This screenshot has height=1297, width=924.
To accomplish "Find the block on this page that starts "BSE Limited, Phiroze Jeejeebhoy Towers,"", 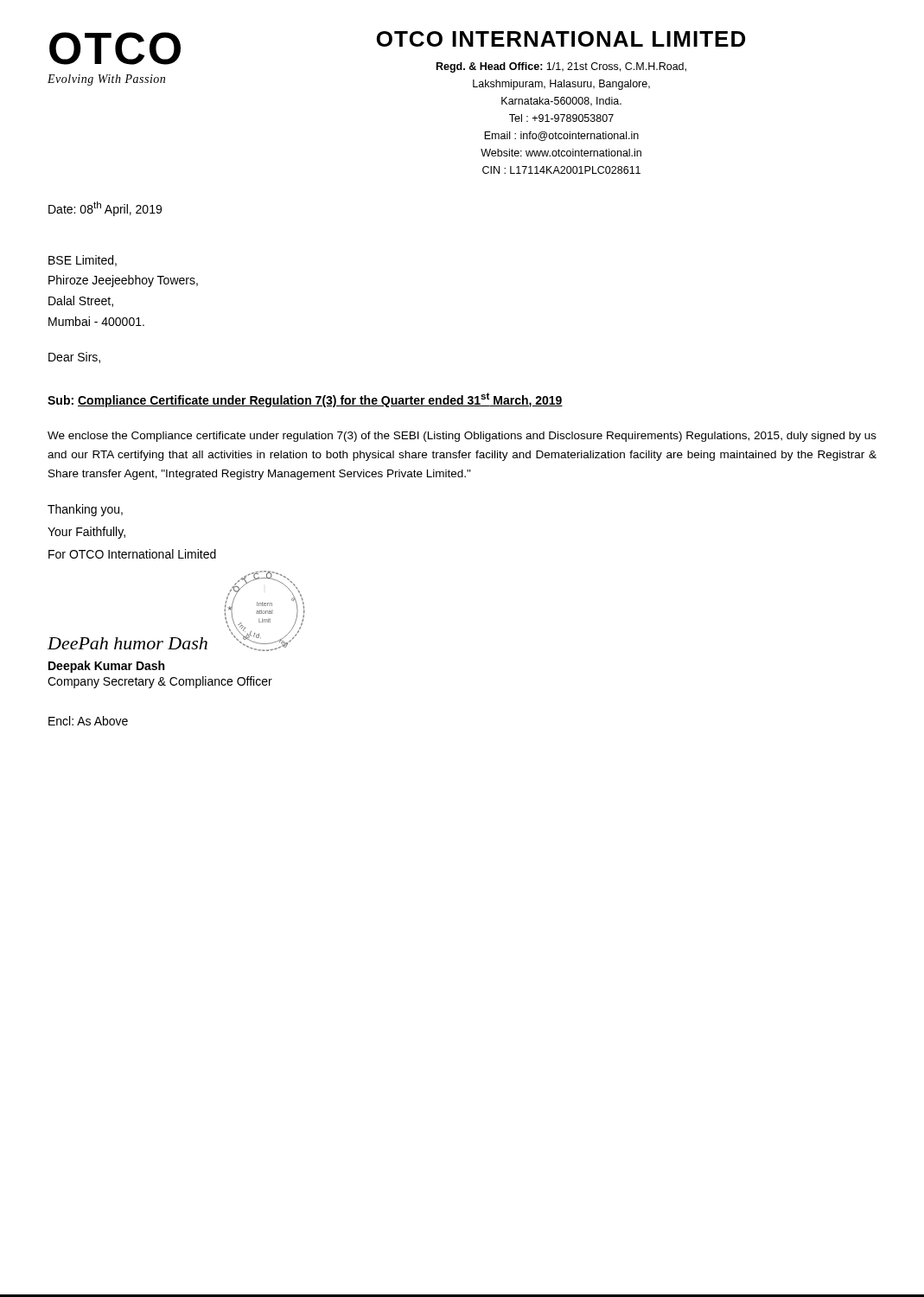I will click(x=123, y=291).
